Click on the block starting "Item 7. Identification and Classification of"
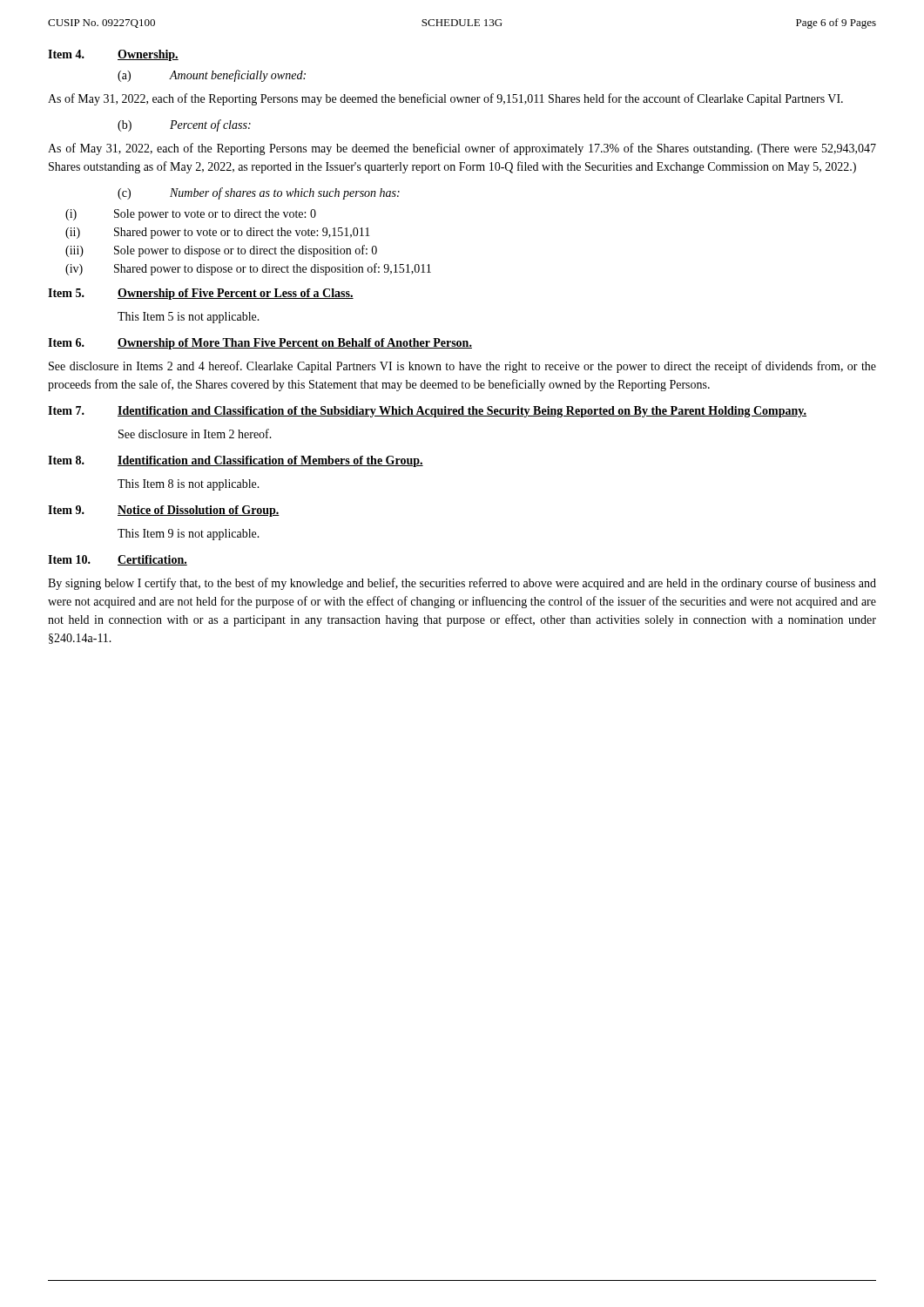This screenshot has width=924, height=1307. click(462, 411)
